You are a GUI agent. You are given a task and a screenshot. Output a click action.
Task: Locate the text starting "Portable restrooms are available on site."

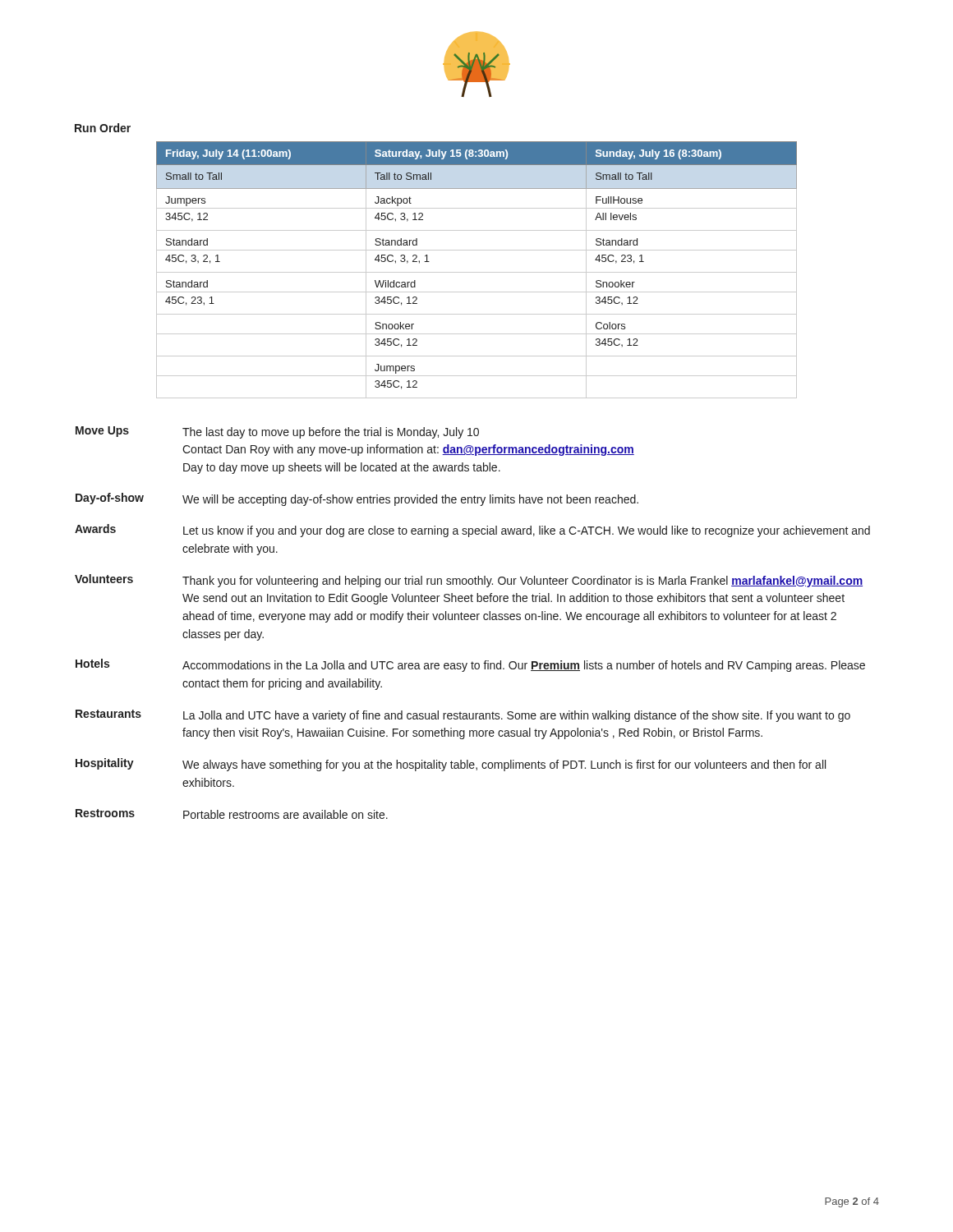pos(285,814)
